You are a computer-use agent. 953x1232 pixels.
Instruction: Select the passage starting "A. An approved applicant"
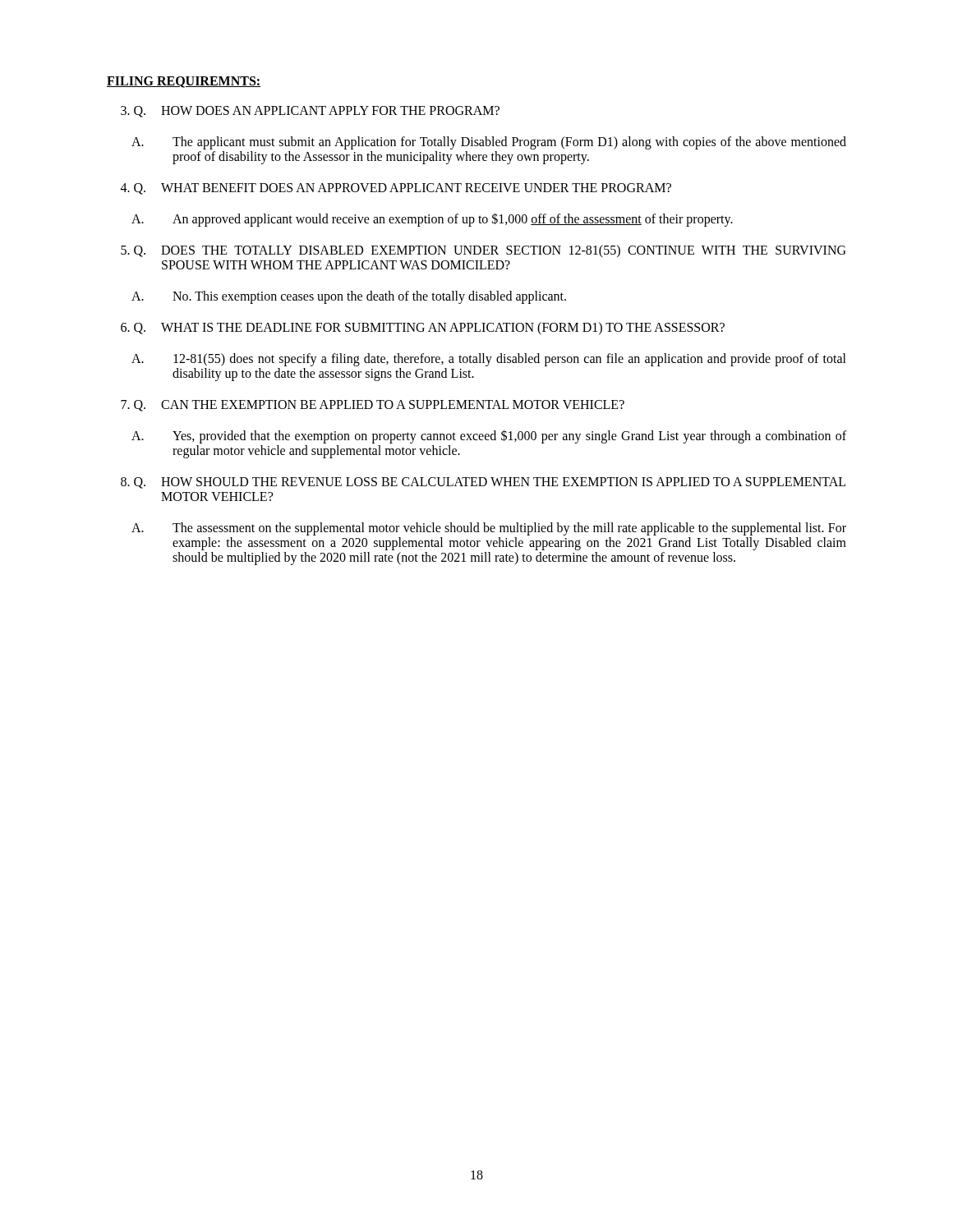point(489,219)
